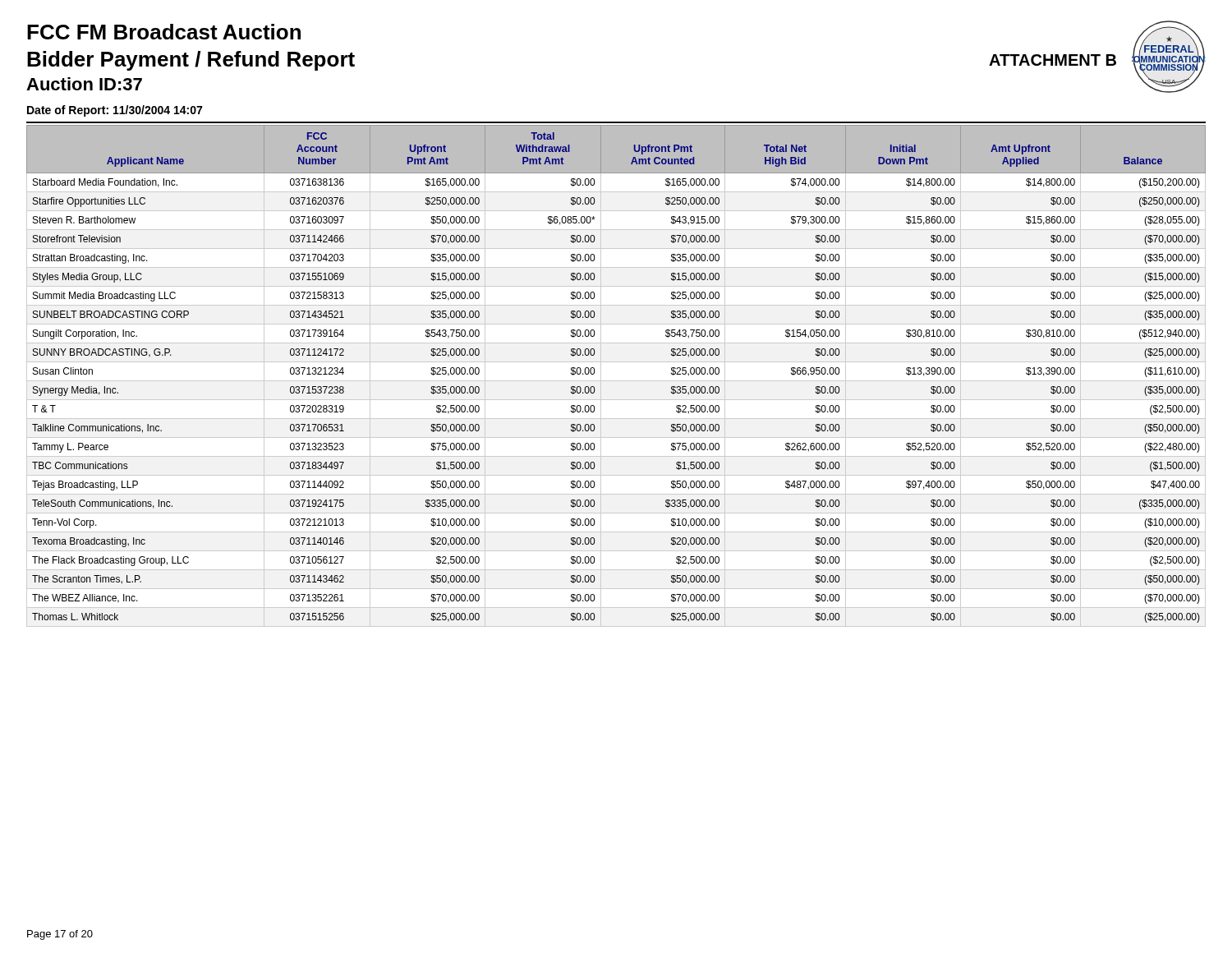This screenshot has height=953, width=1232.
Task: Select the text block starting "ATTACHMENT B"
Action: click(x=1053, y=60)
